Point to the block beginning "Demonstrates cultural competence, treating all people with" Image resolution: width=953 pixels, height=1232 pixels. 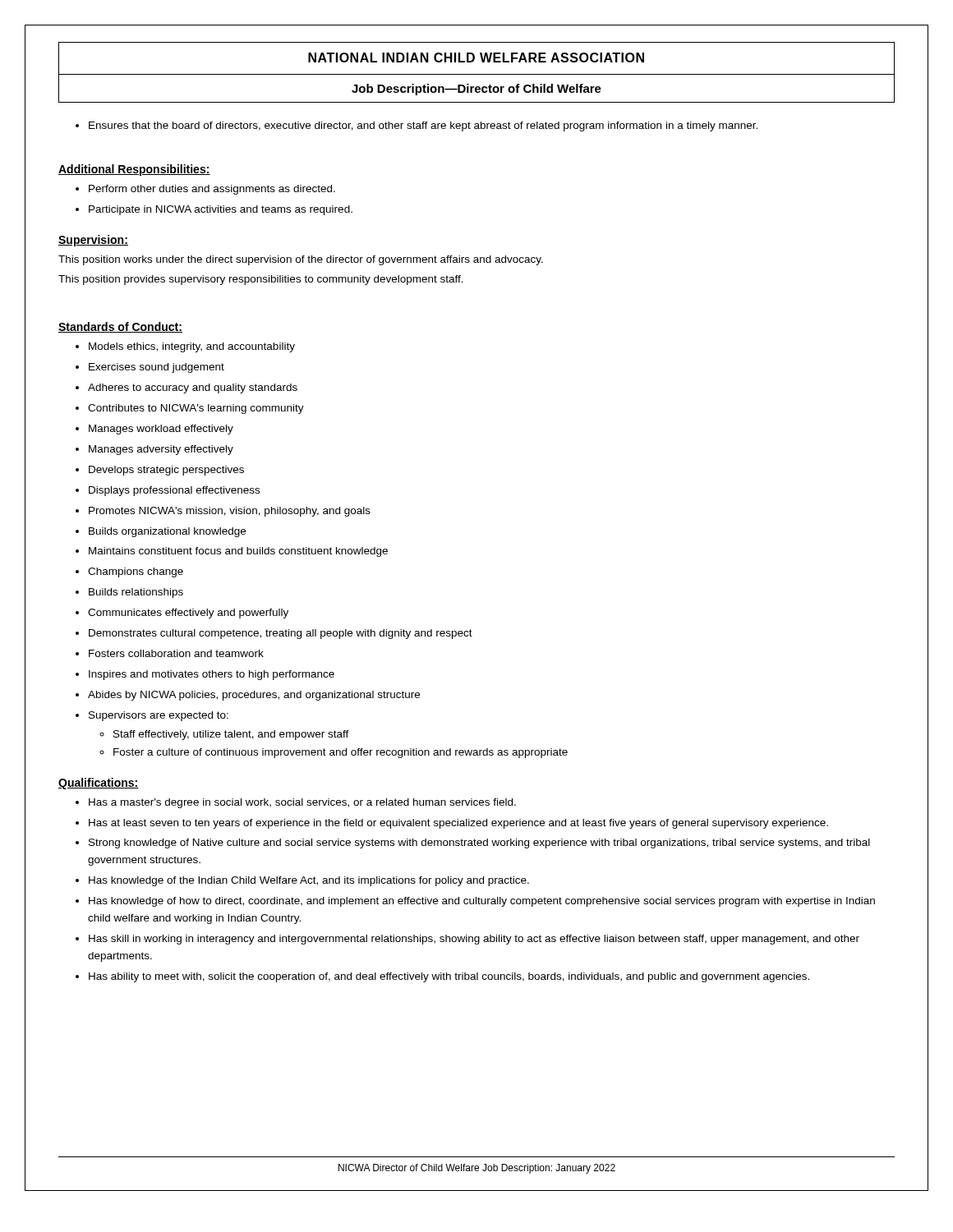tap(476, 634)
